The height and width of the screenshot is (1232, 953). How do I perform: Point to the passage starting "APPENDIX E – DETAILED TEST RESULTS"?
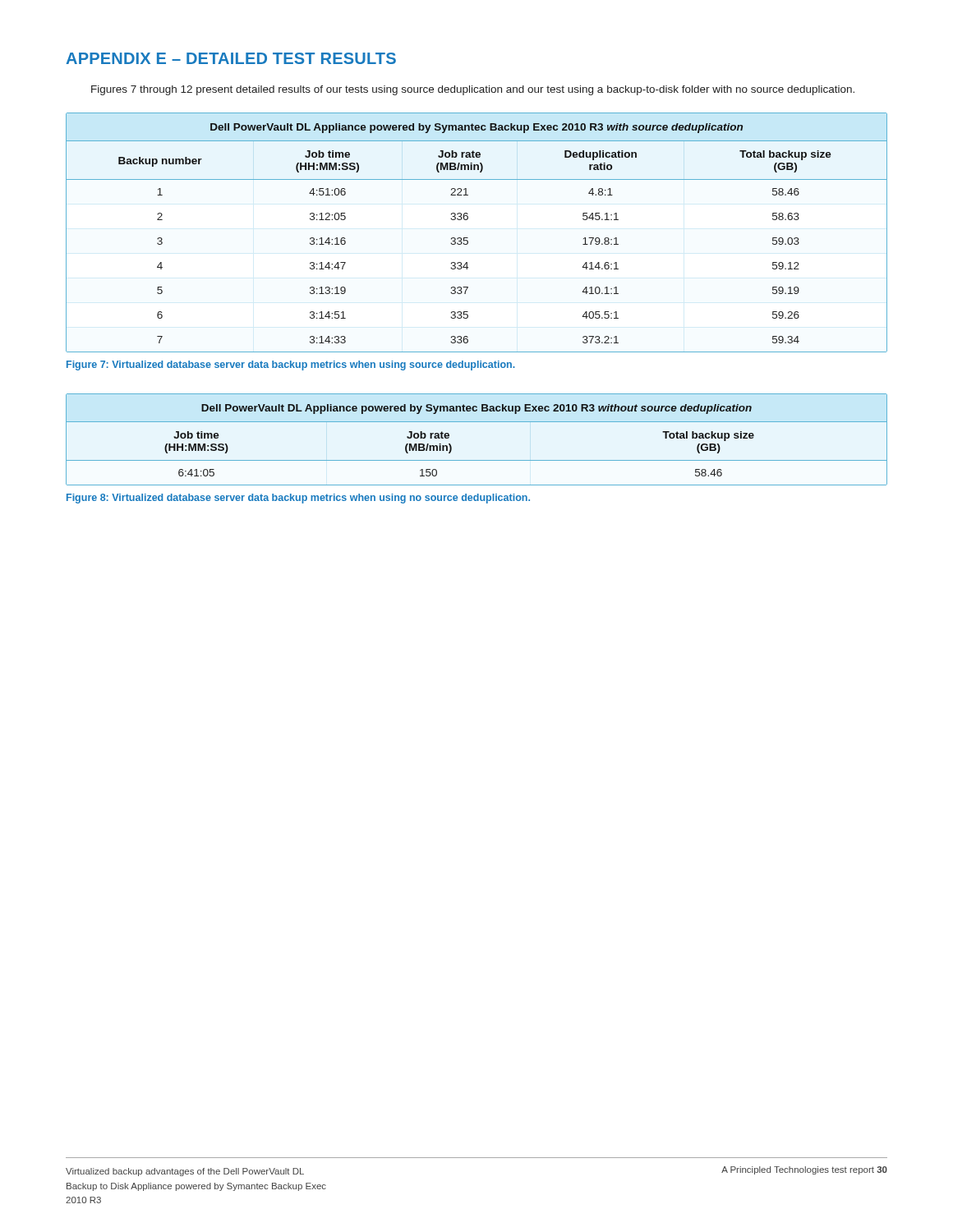pyautogui.click(x=231, y=58)
